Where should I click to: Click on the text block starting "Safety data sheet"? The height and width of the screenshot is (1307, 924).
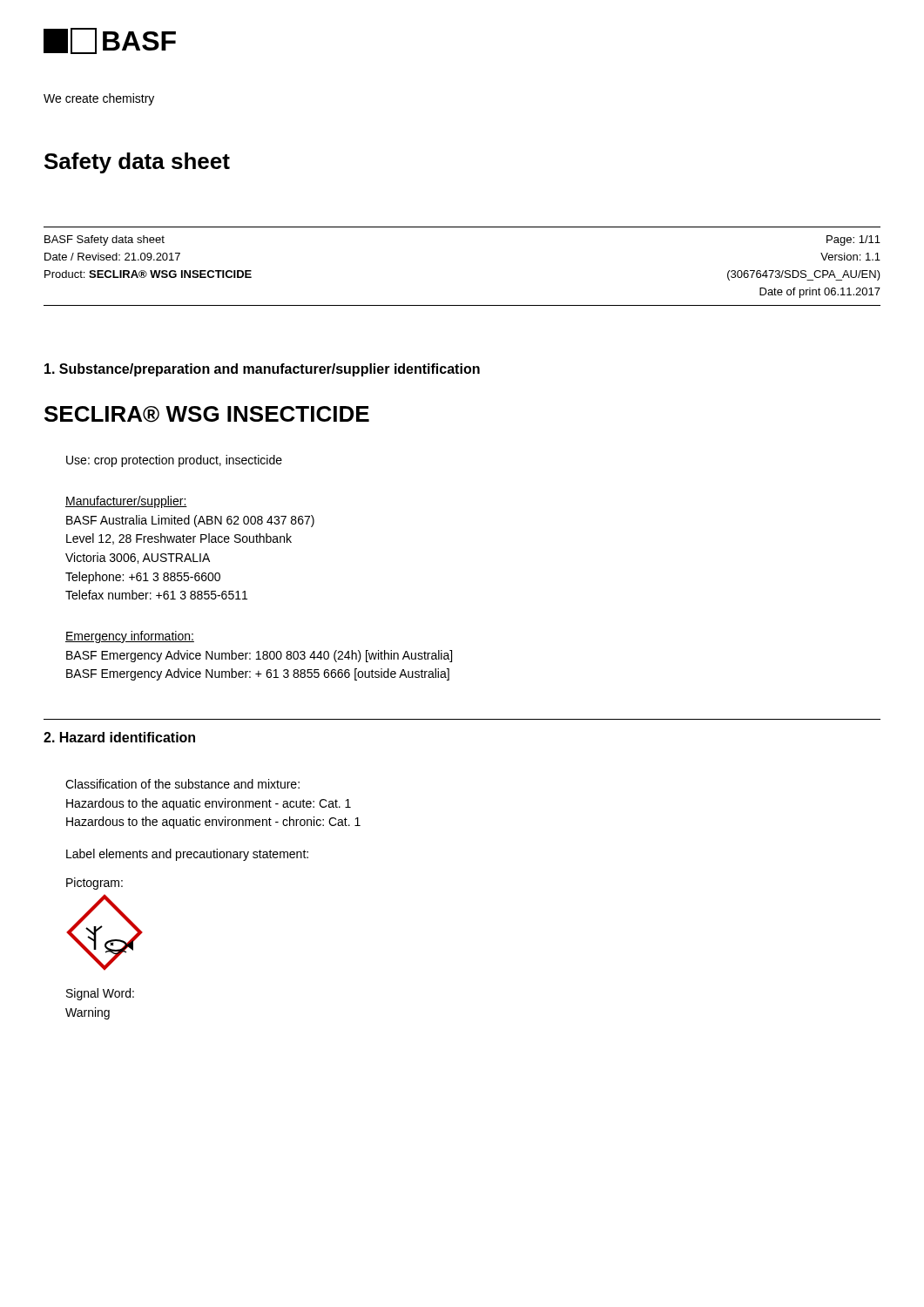pyautogui.click(x=137, y=162)
